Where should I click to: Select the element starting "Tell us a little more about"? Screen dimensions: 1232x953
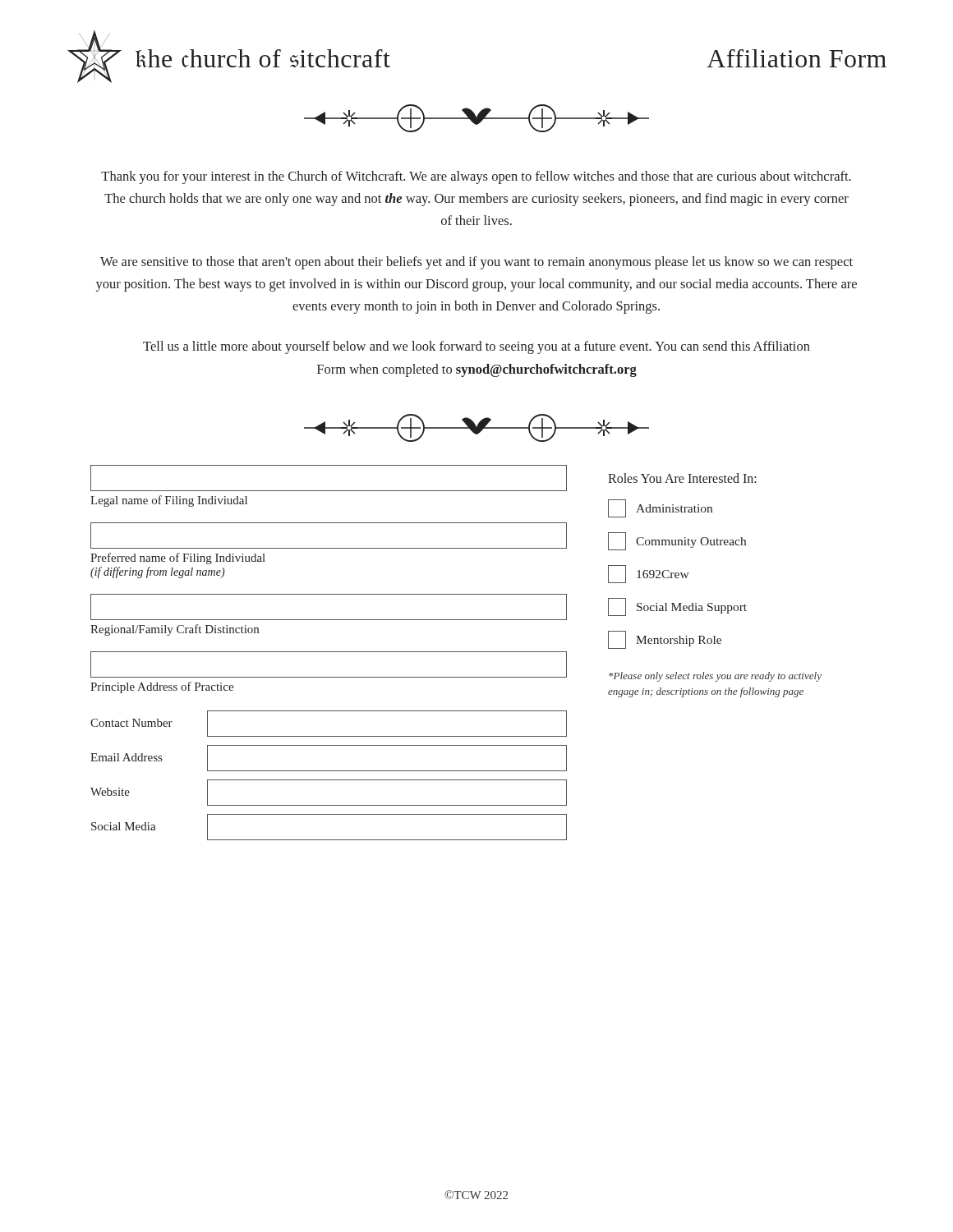(476, 358)
